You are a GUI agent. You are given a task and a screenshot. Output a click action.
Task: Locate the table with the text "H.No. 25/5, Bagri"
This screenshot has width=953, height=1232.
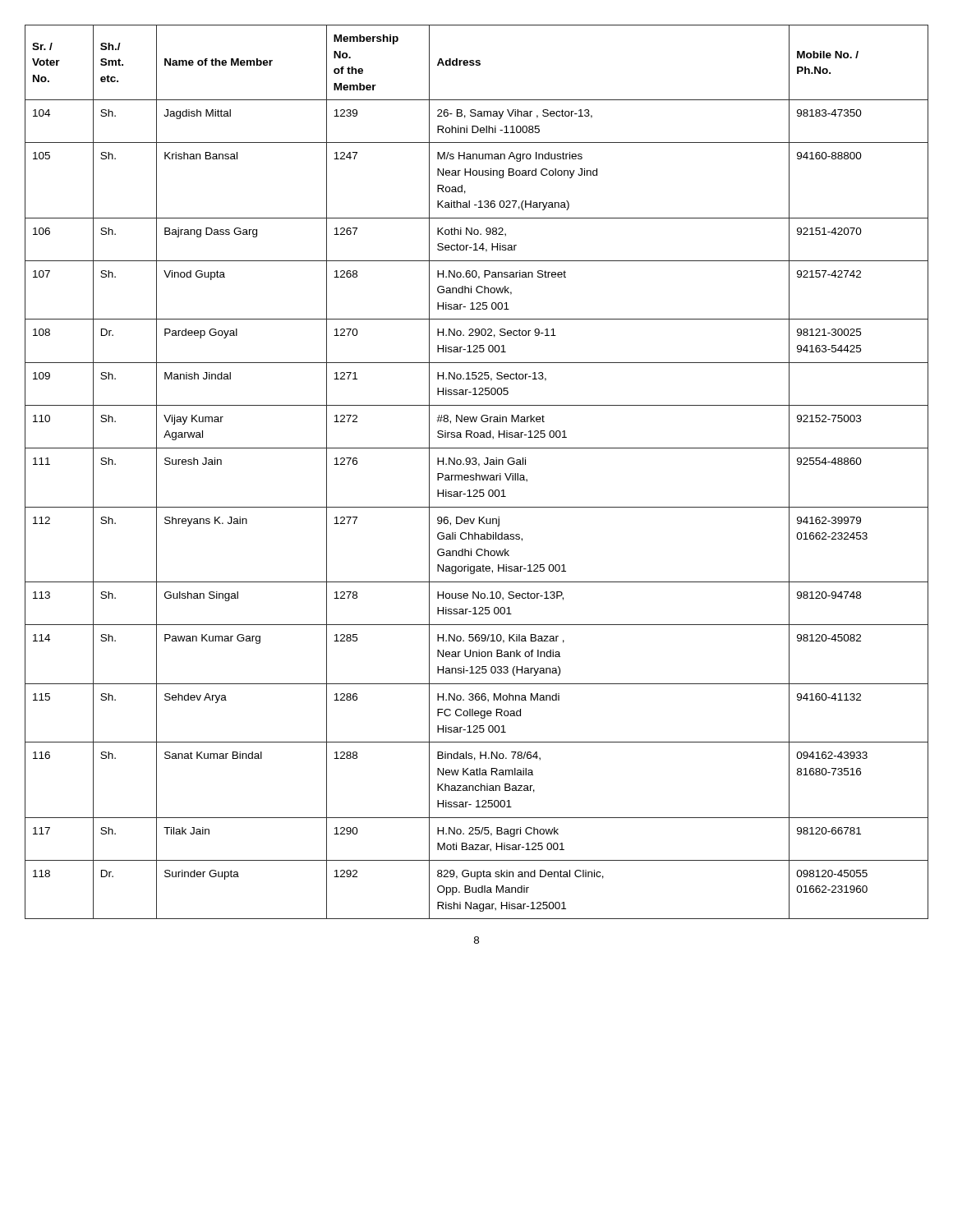(x=476, y=472)
